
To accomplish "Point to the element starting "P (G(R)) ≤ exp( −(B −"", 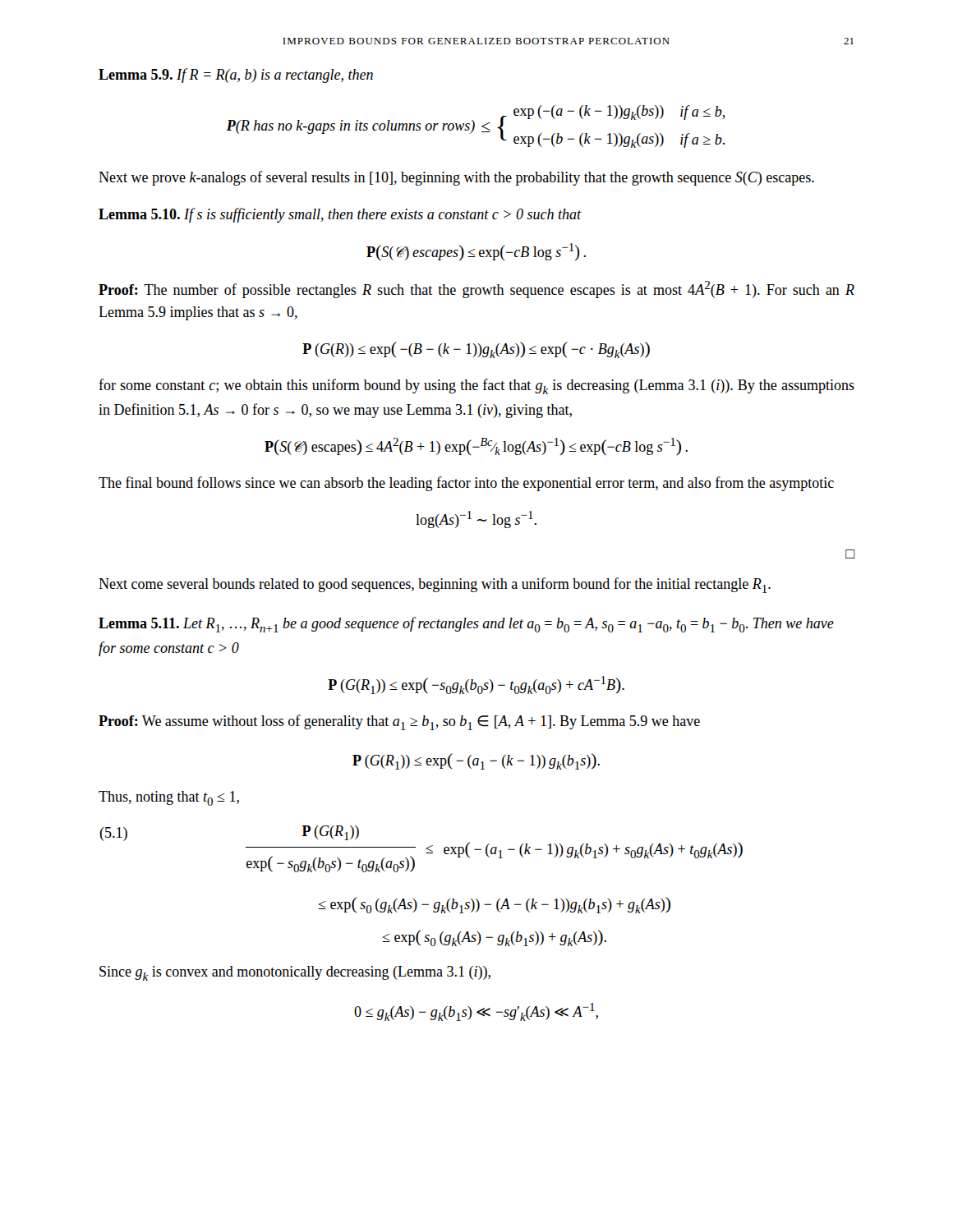I will [476, 349].
